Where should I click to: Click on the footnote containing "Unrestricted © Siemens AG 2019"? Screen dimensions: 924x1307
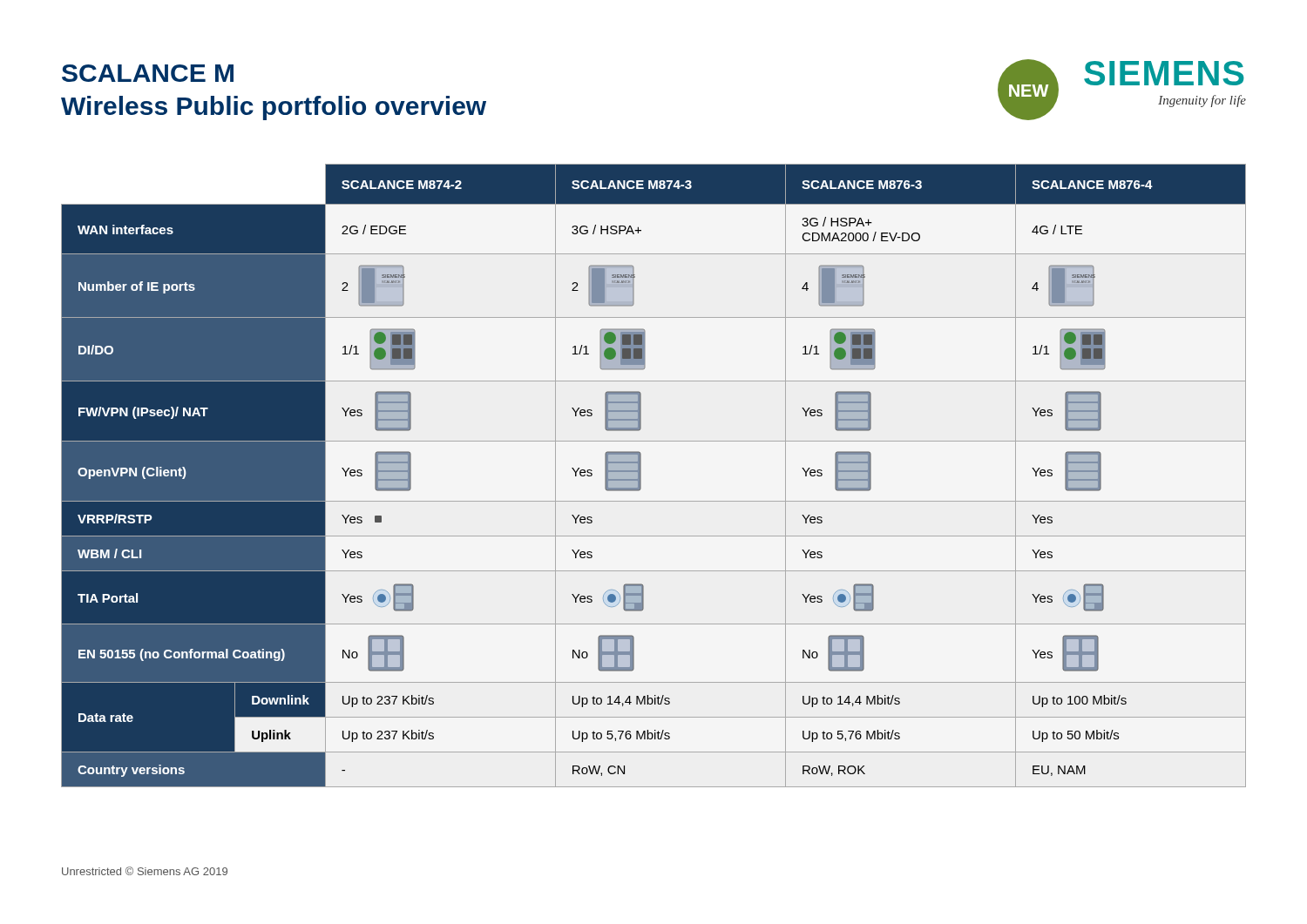(x=144, y=871)
